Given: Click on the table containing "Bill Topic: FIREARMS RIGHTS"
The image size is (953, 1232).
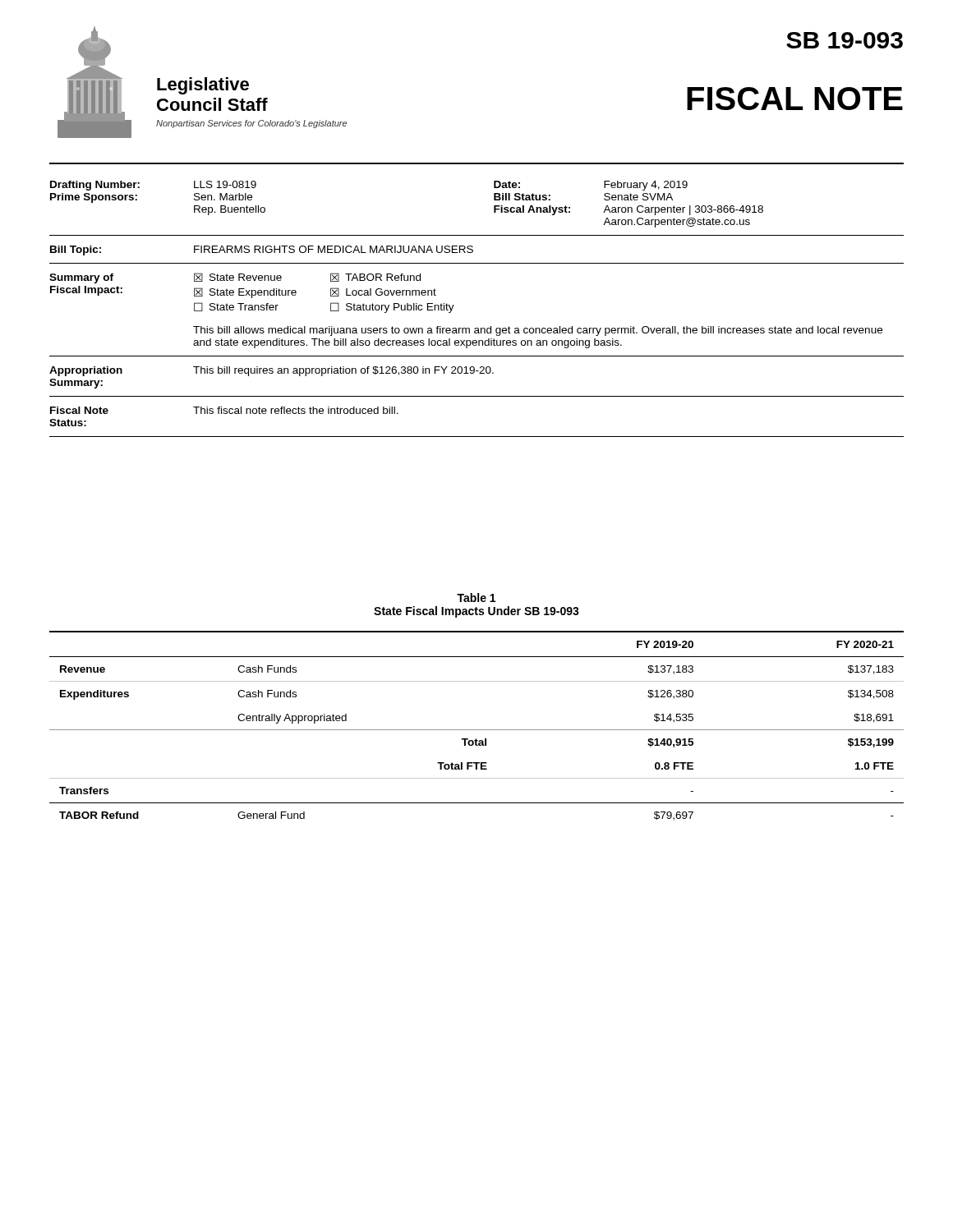Looking at the screenshot, I should [x=476, y=250].
